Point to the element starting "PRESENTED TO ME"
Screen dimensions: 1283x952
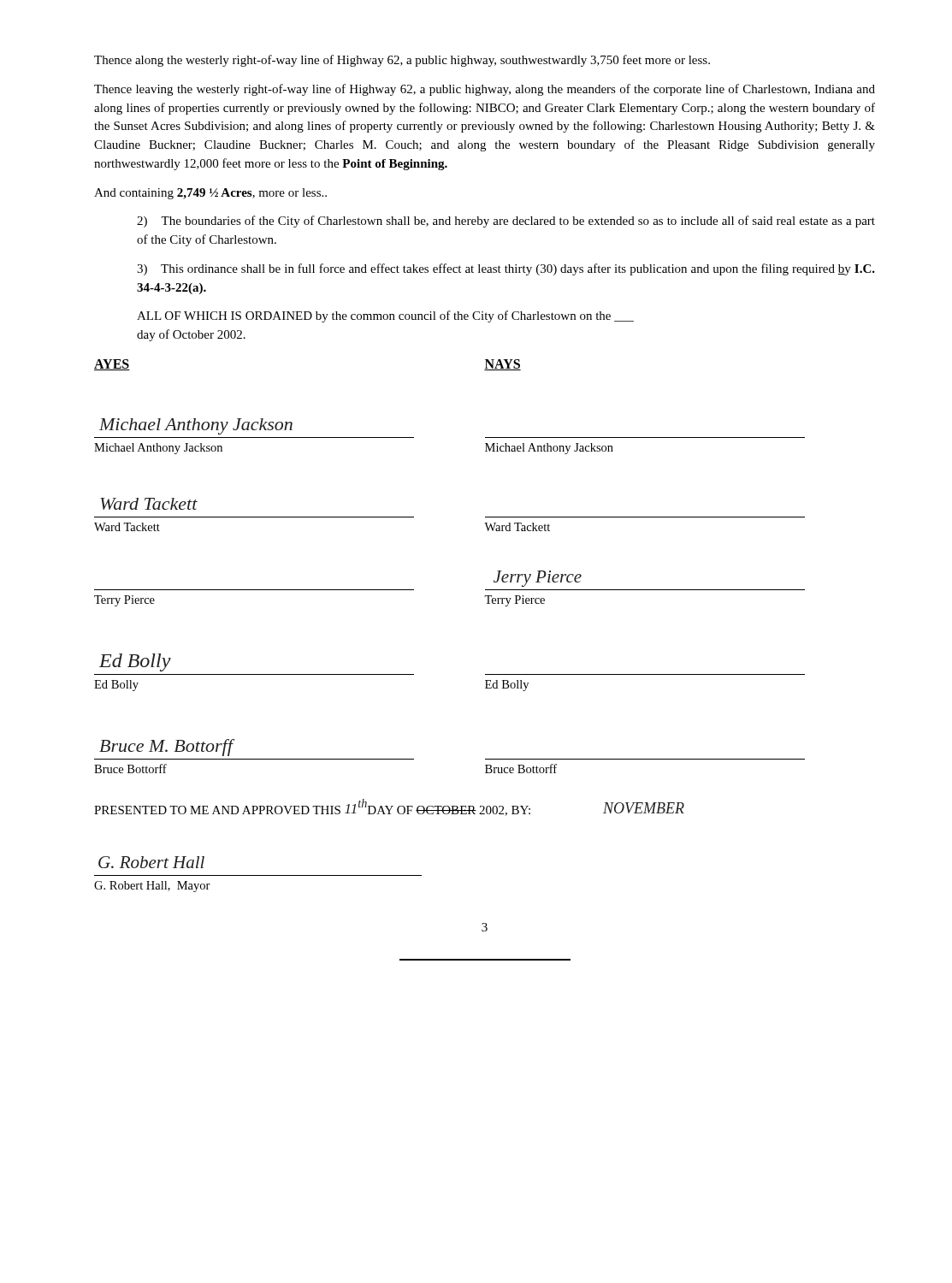[x=485, y=808]
